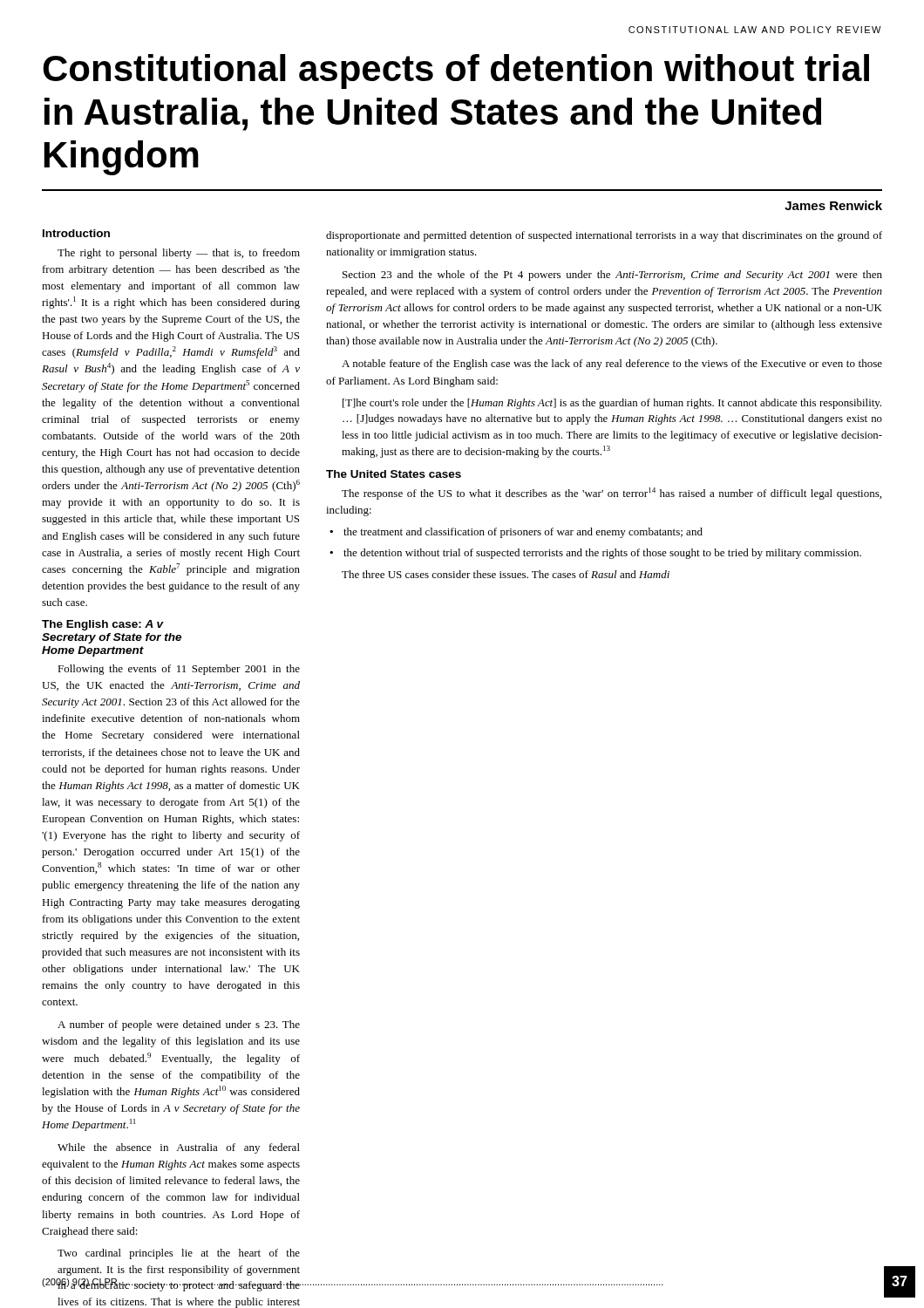924x1308 pixels.
Task: Locate the block of text that opens with "The response of the US to what"
Action: 604,501
